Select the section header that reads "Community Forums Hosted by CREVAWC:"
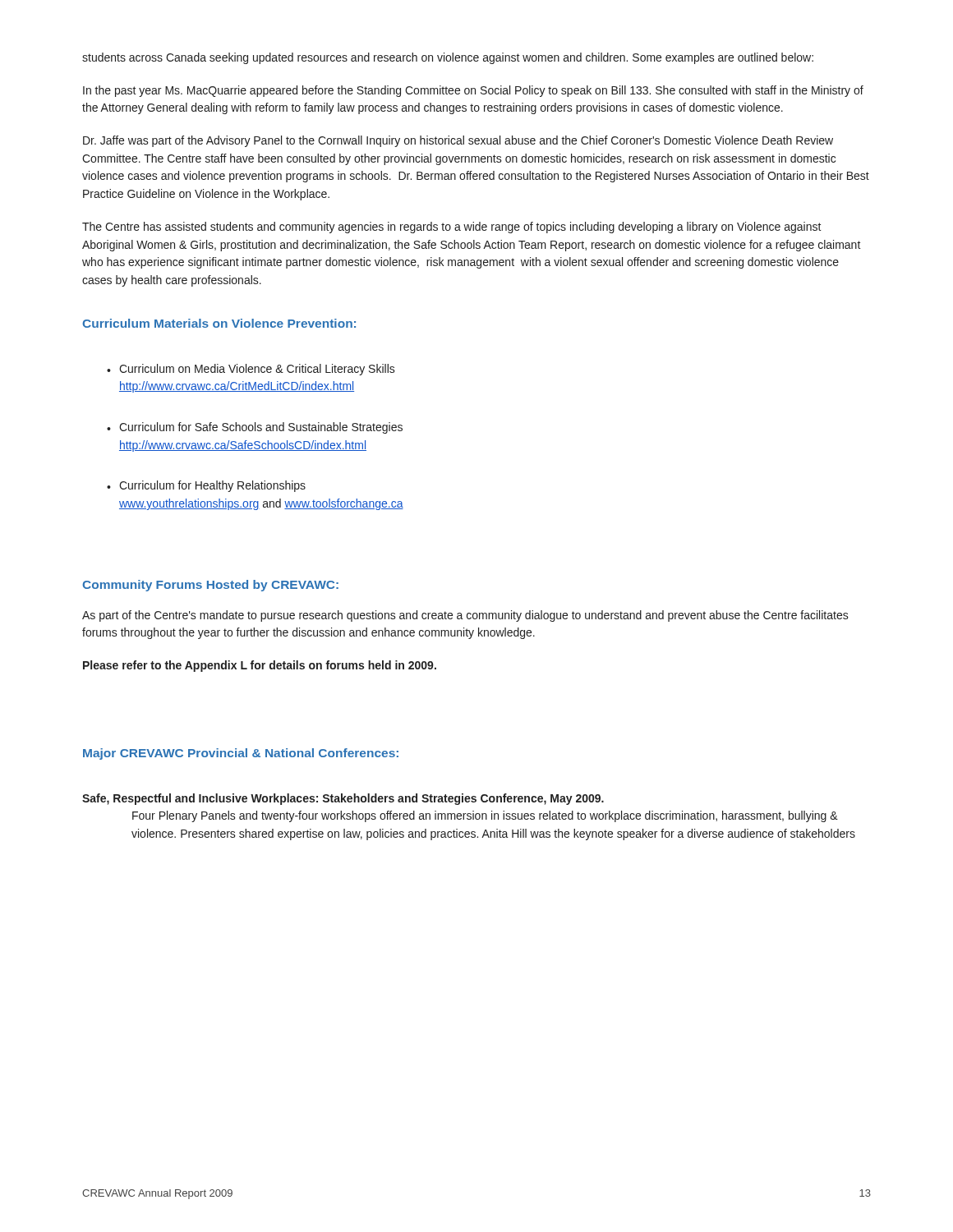Viewport: 953px width, 1232px height. 211,584
